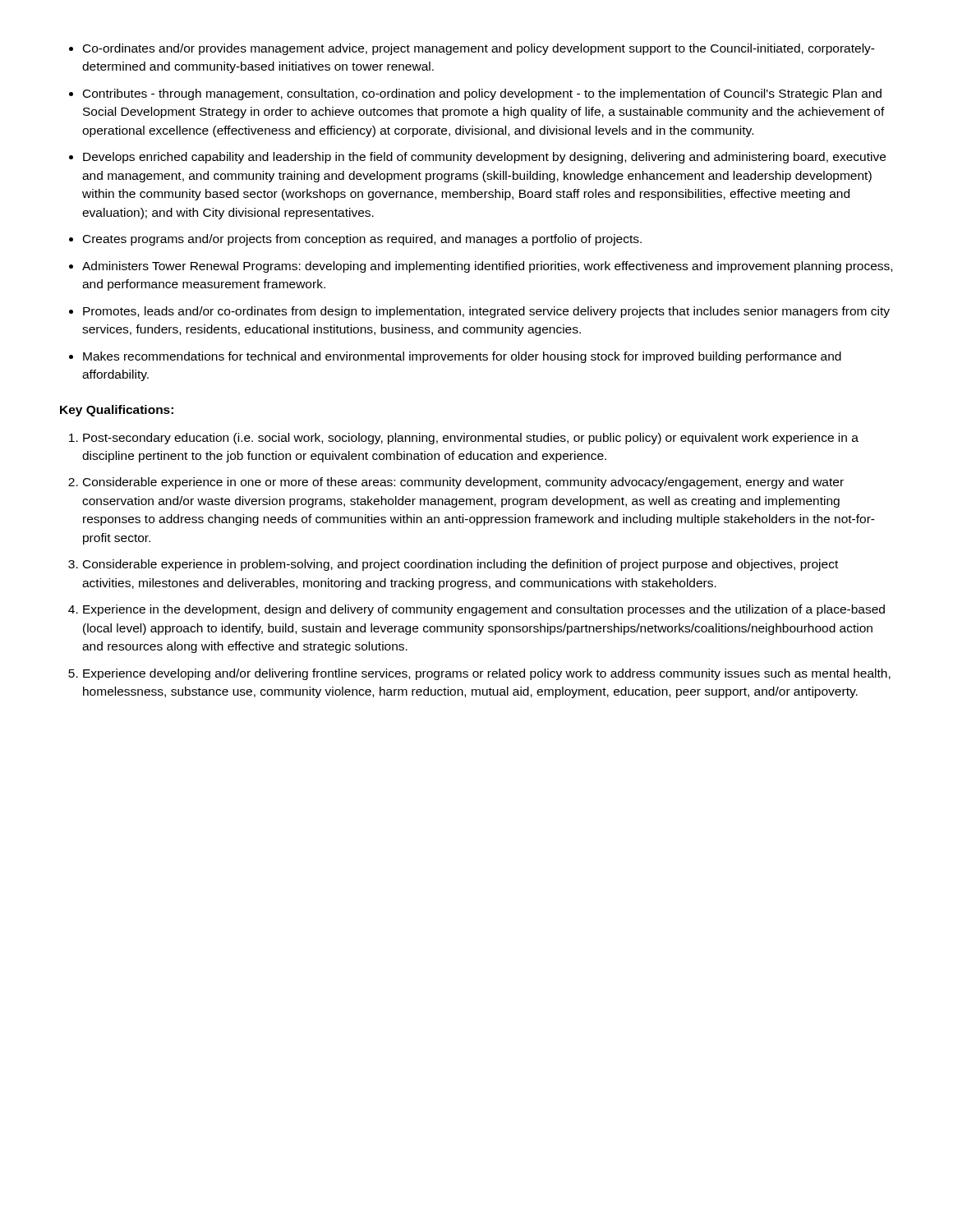
Task: Click on the list item that reads "Promotes, leads and/or co-ordinates from design"
Action: (488, 320)
